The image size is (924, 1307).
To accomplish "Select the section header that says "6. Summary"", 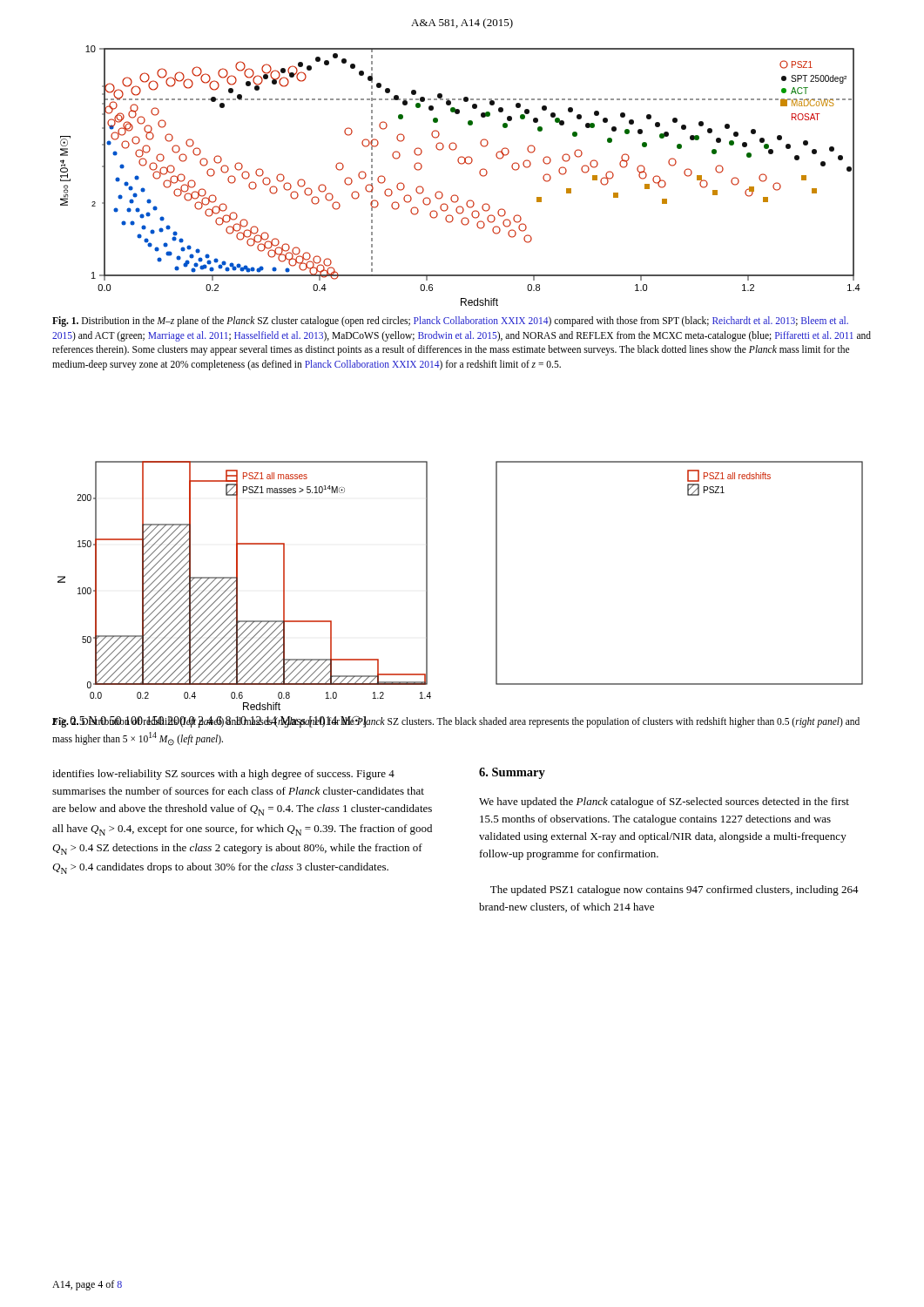I will pos(512,772).
